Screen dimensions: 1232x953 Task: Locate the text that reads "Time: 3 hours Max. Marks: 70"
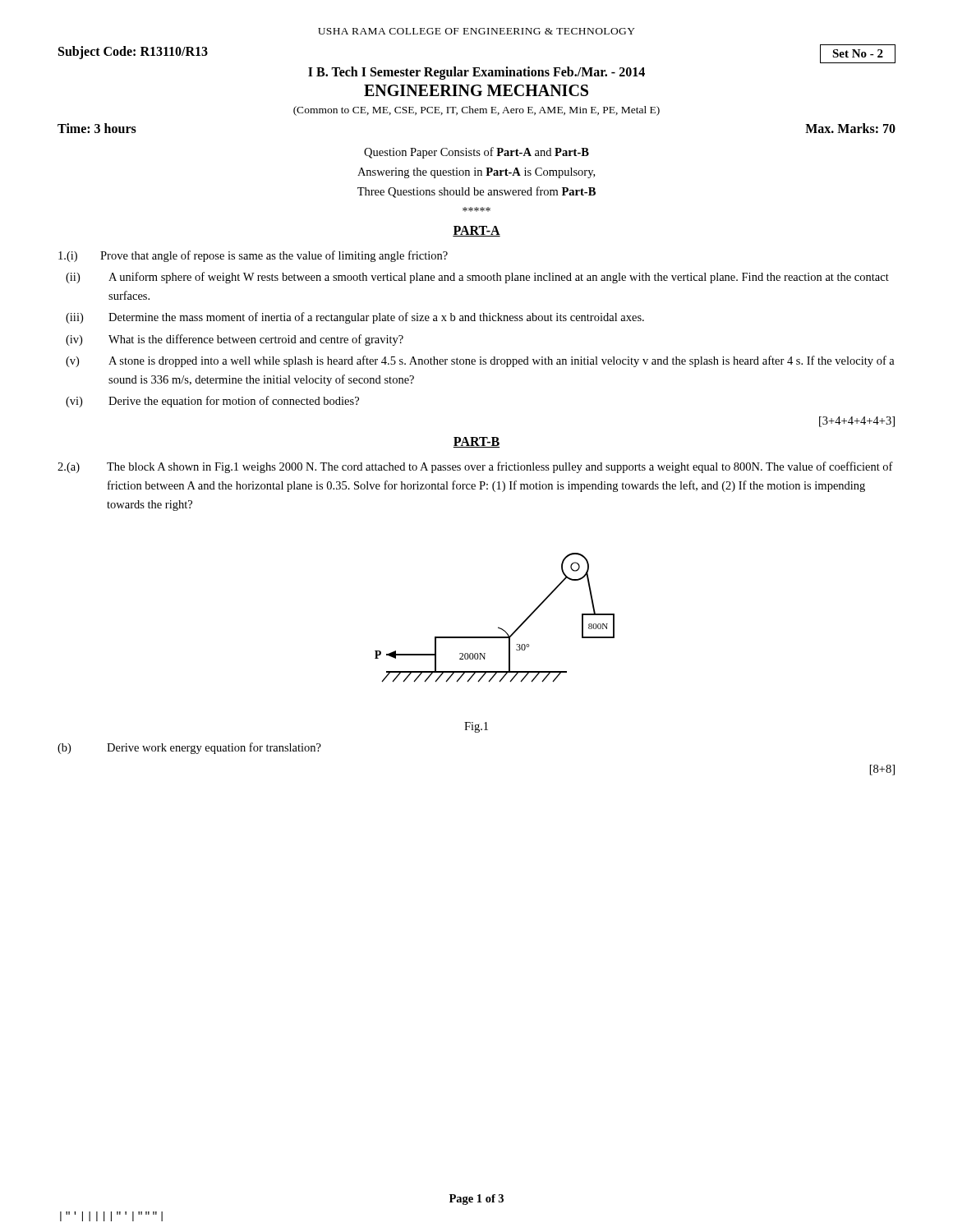pyautogui.click(x=97, y=128)
